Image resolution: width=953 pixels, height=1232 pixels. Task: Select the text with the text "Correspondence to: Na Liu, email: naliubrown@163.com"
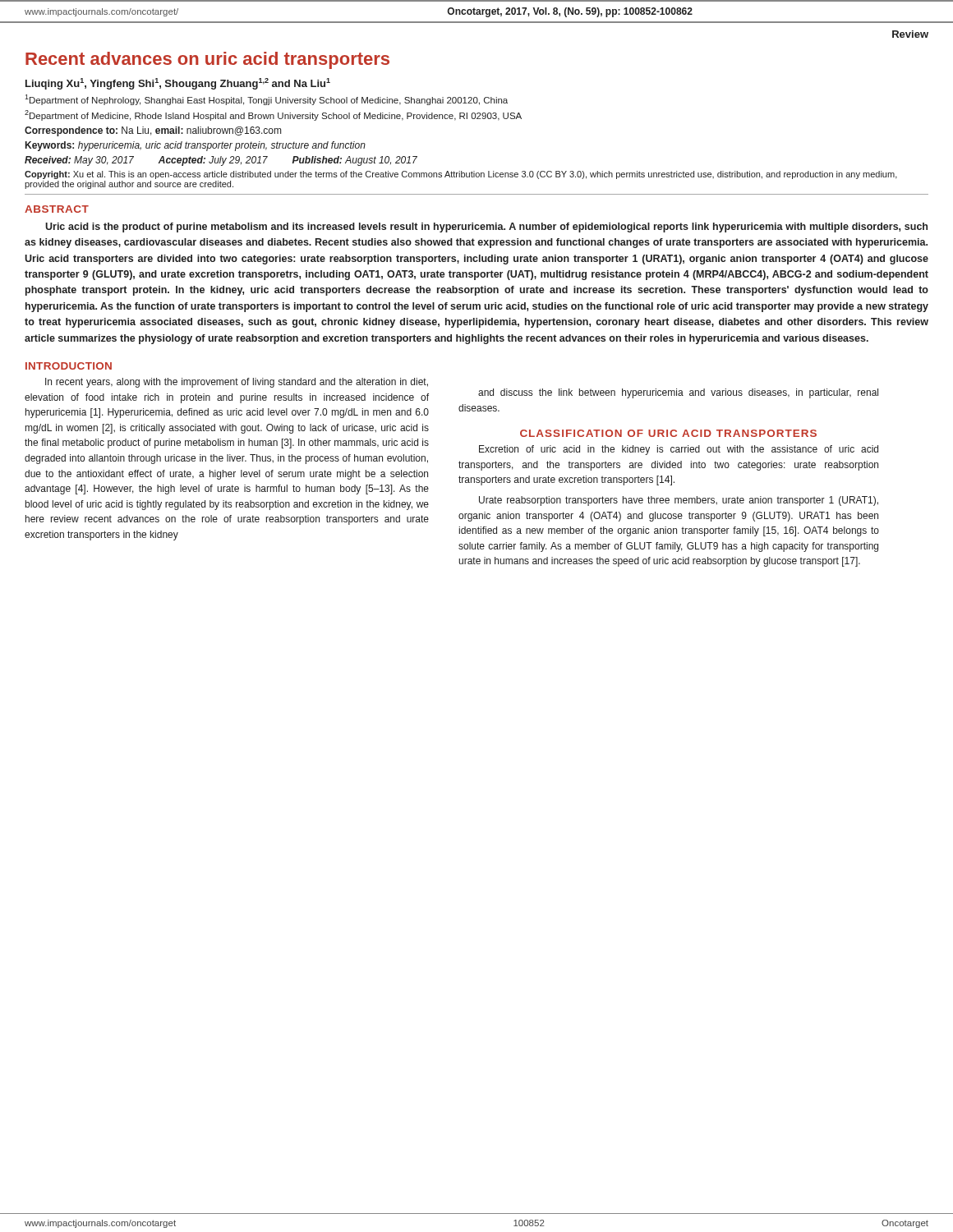153,131
